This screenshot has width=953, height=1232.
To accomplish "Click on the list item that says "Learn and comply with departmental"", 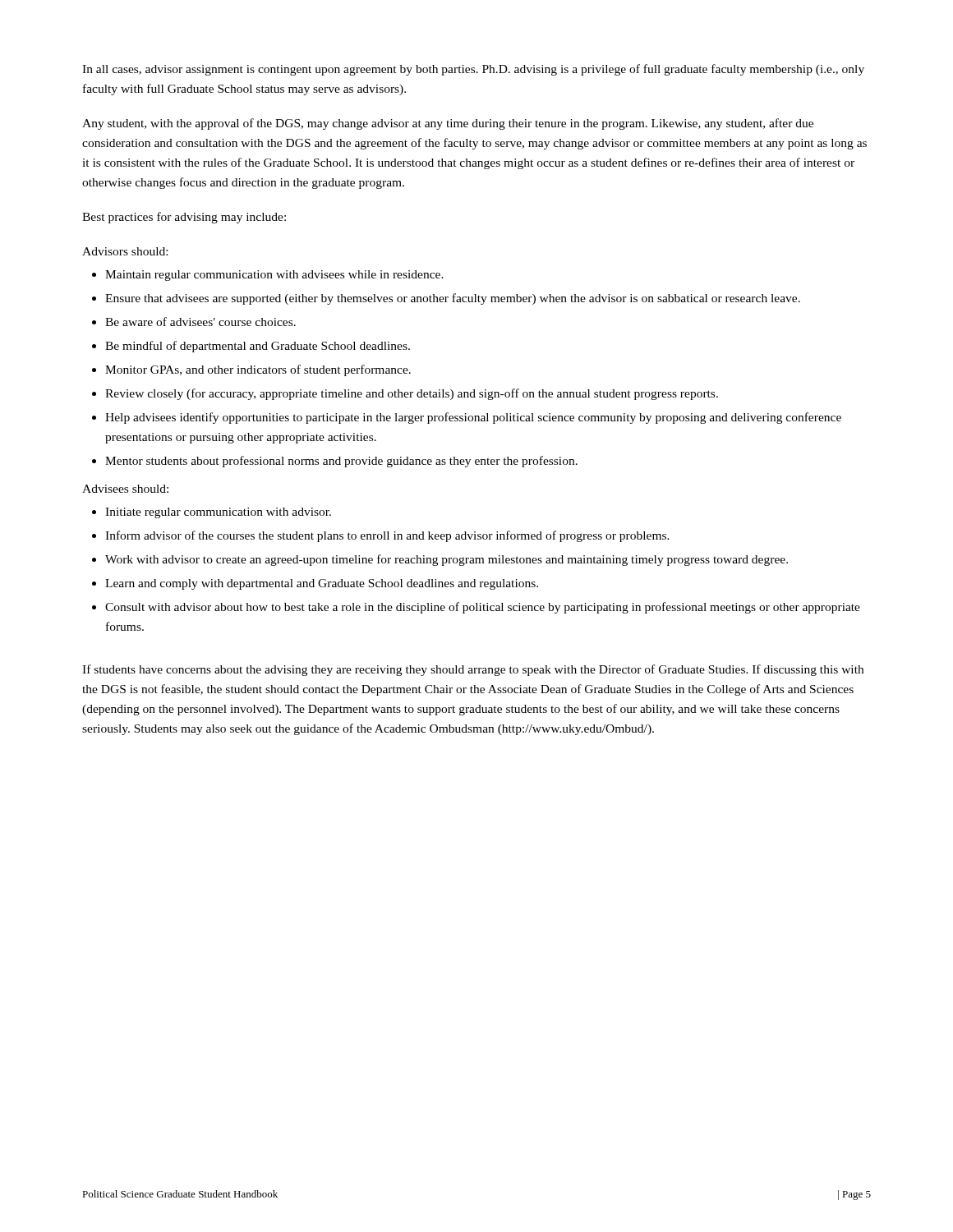I will 322,583.
